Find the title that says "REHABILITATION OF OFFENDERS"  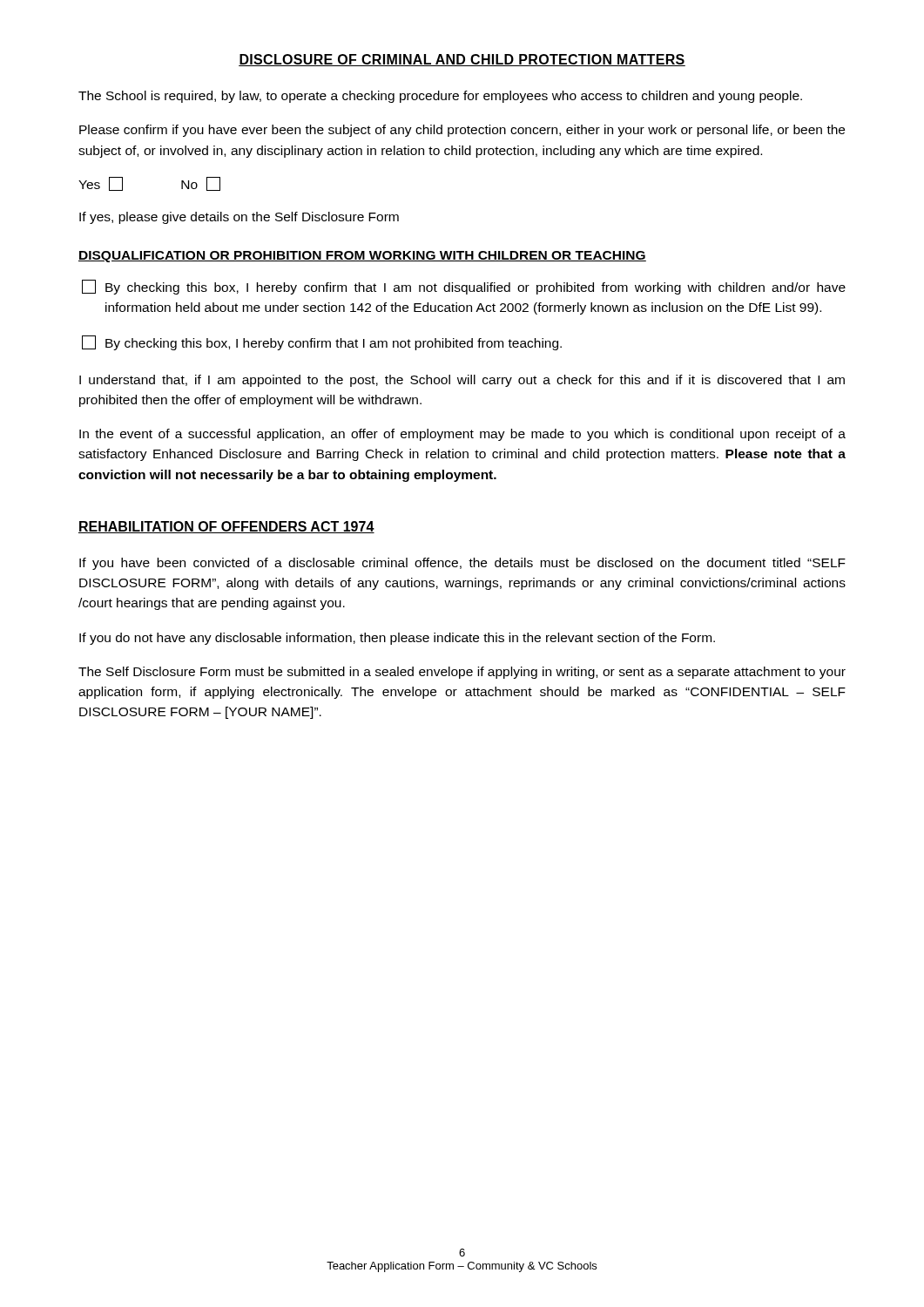226,527
